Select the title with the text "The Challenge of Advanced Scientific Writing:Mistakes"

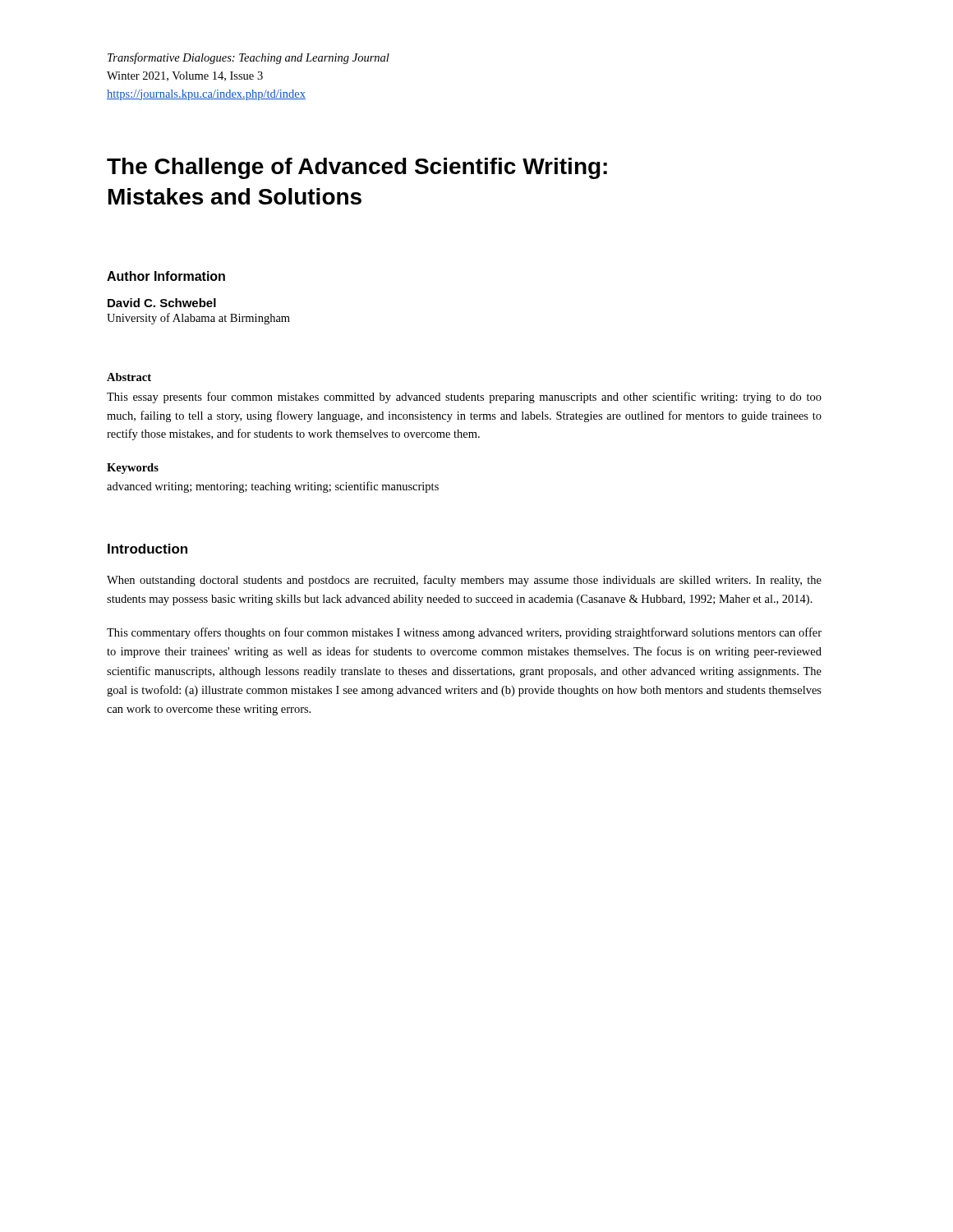(464, 182)
